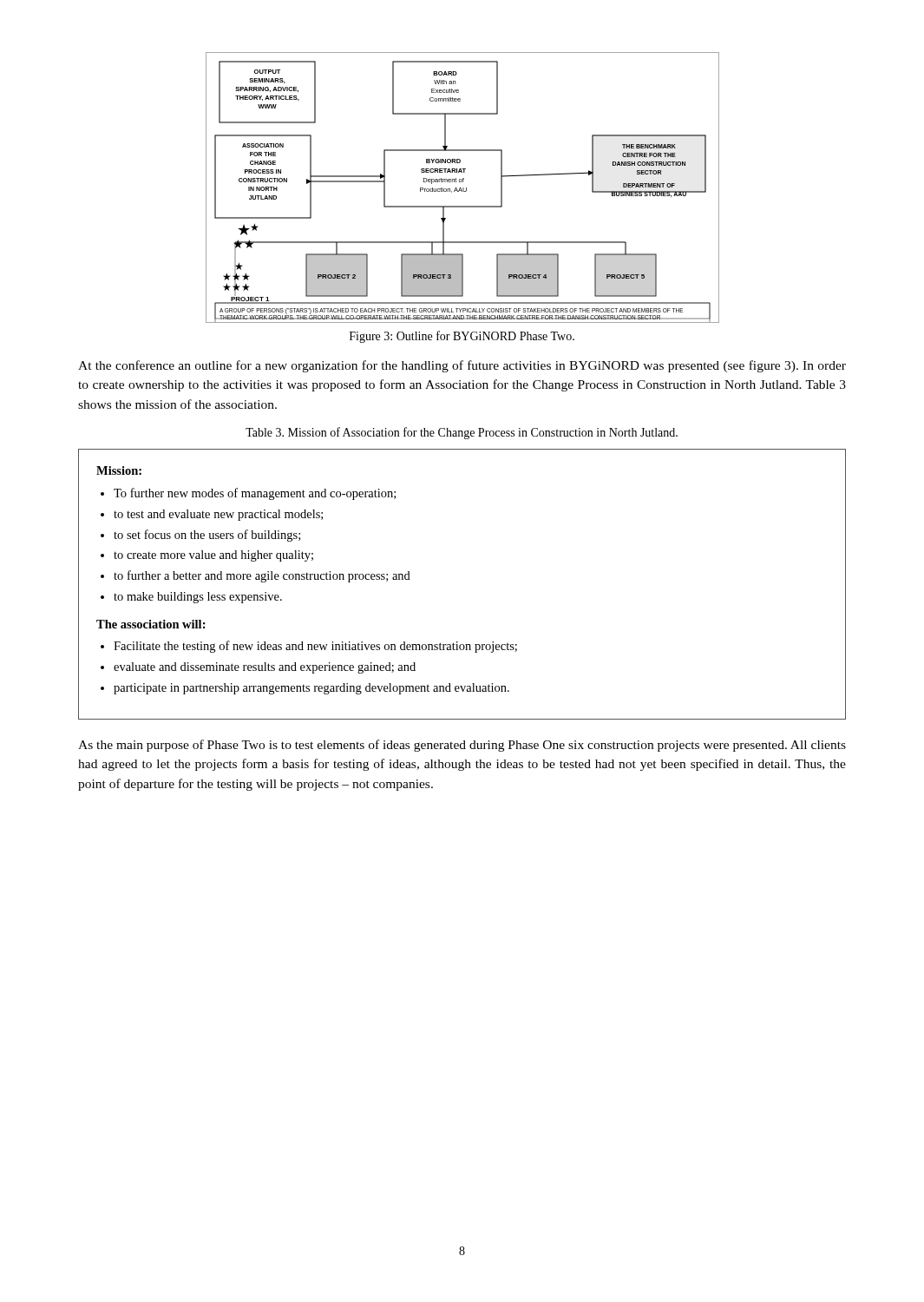Viewport: 924px width, 1302px height.
Task: Locate the caption that says "Table 3. Mission of Association for the"
Action: click(x=462, y=433)
